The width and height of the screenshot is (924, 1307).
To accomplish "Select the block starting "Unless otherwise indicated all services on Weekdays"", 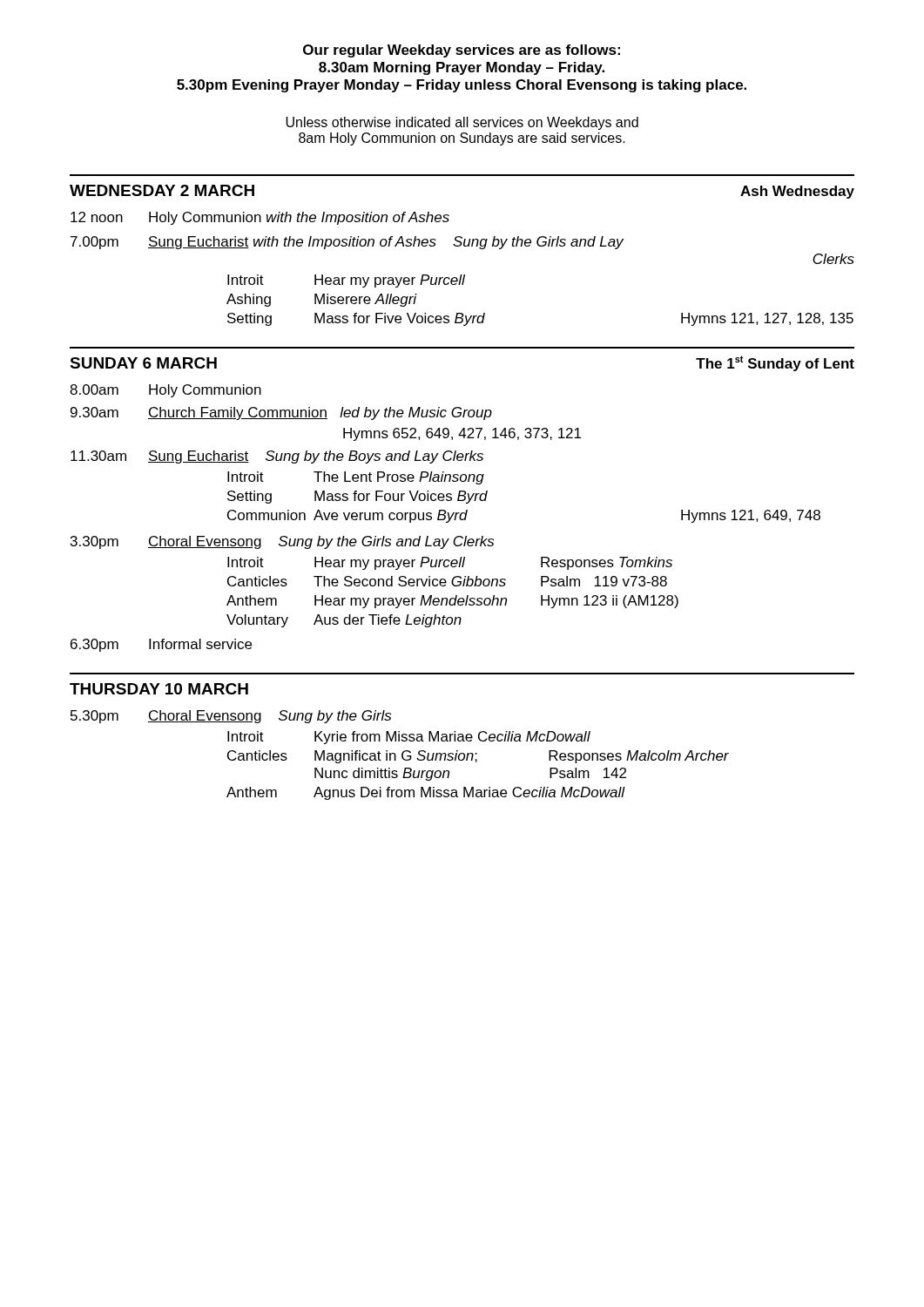I will 462,130.
